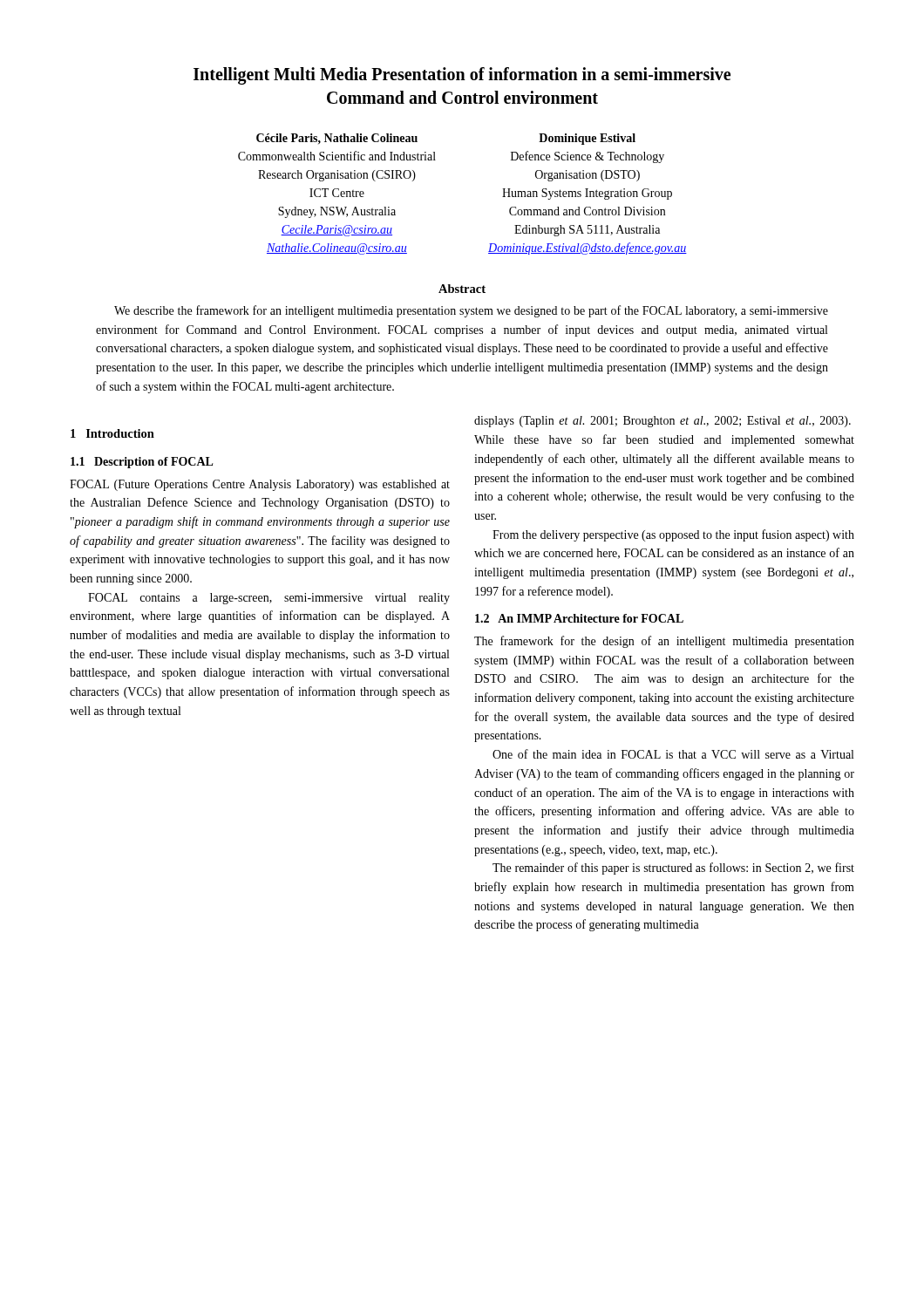This screenshot has height=1308, width=924.
Task: Find the text block starting "We describe the"
Action: point(462,349)
